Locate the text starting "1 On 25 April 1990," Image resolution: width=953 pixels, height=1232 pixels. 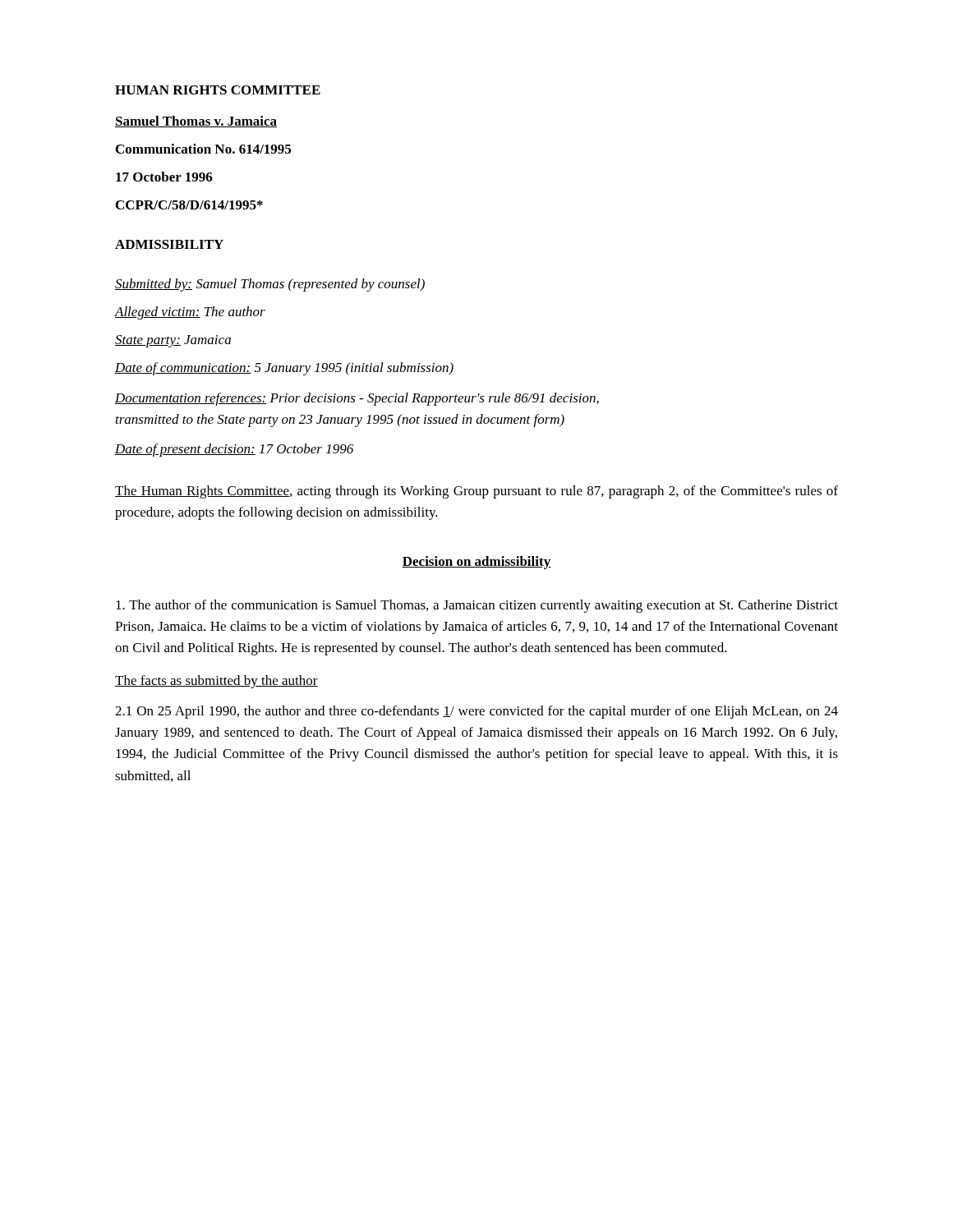476,743
